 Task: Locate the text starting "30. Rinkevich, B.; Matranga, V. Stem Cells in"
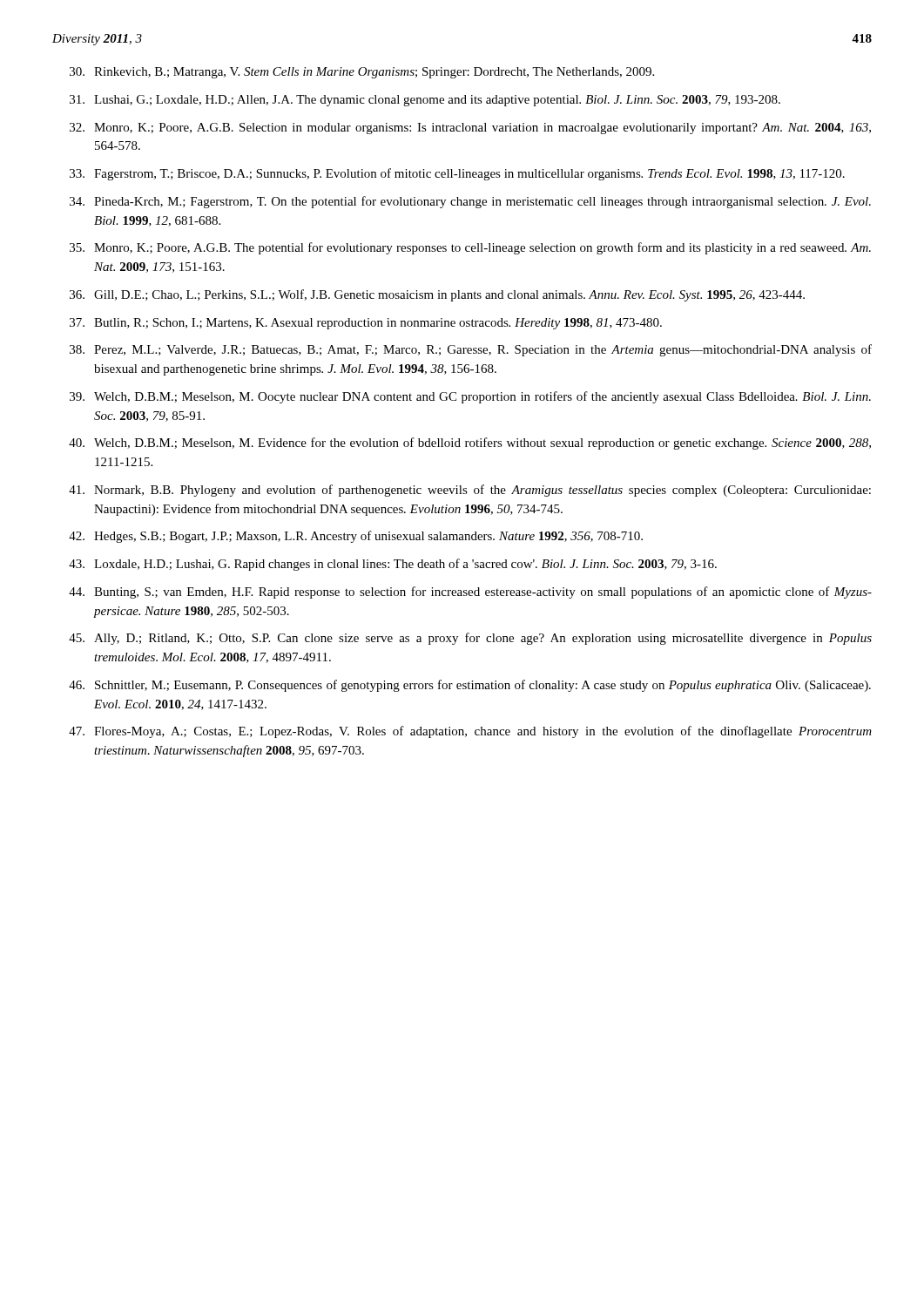[462, 72]
